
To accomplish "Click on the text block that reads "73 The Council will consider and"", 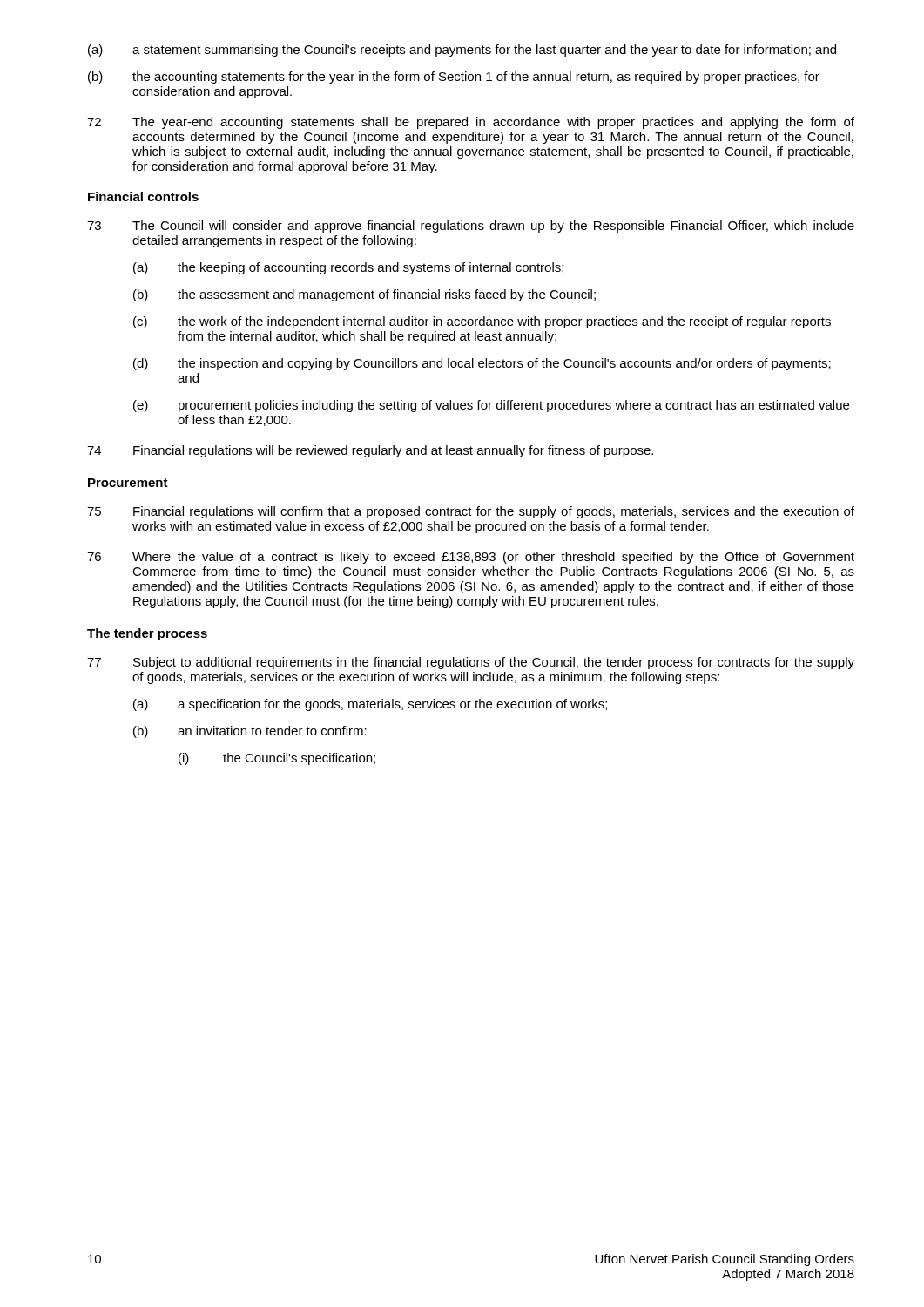I will 471,233.
